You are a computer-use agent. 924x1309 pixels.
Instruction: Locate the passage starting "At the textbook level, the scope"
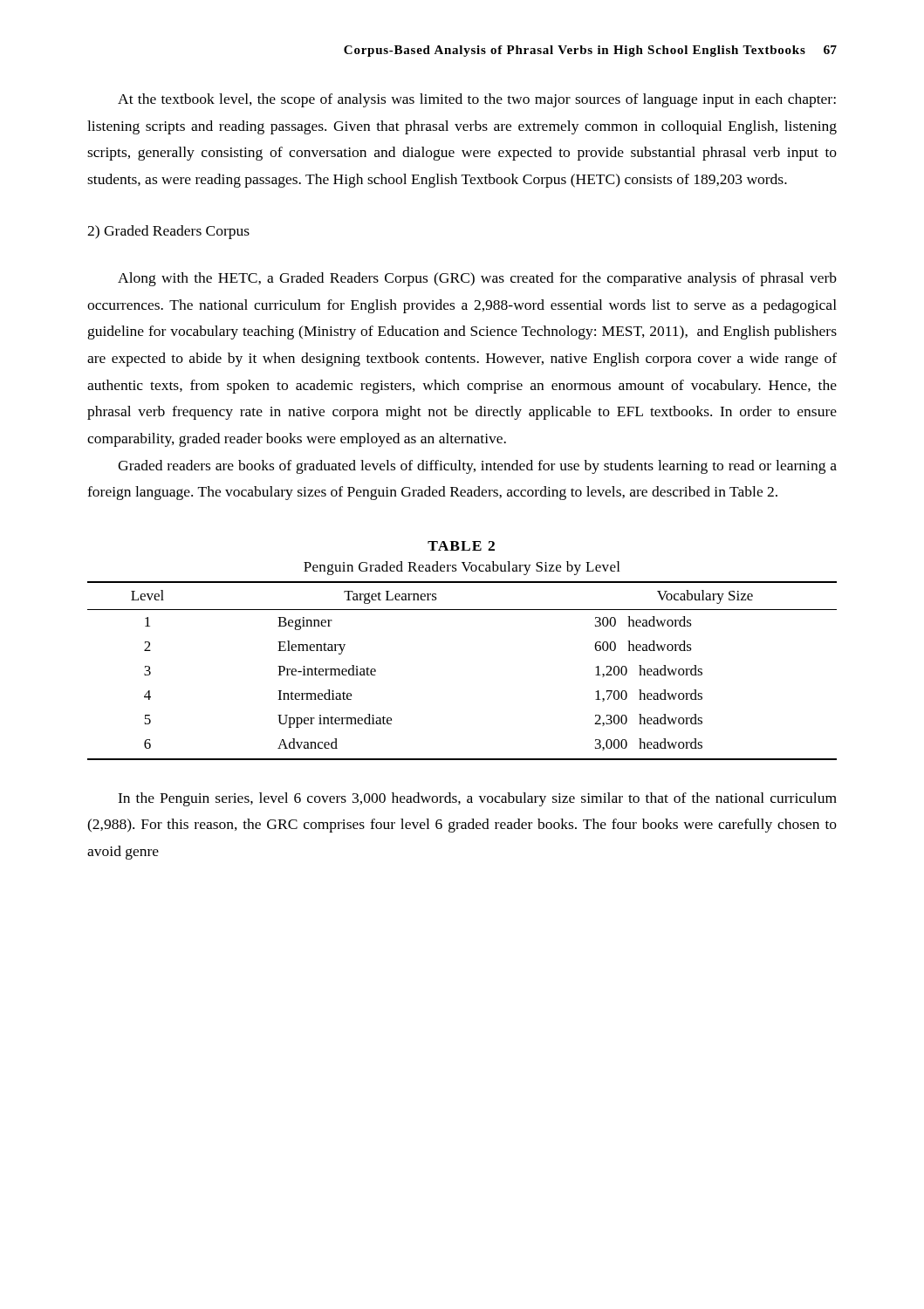(x=462, y=139)
